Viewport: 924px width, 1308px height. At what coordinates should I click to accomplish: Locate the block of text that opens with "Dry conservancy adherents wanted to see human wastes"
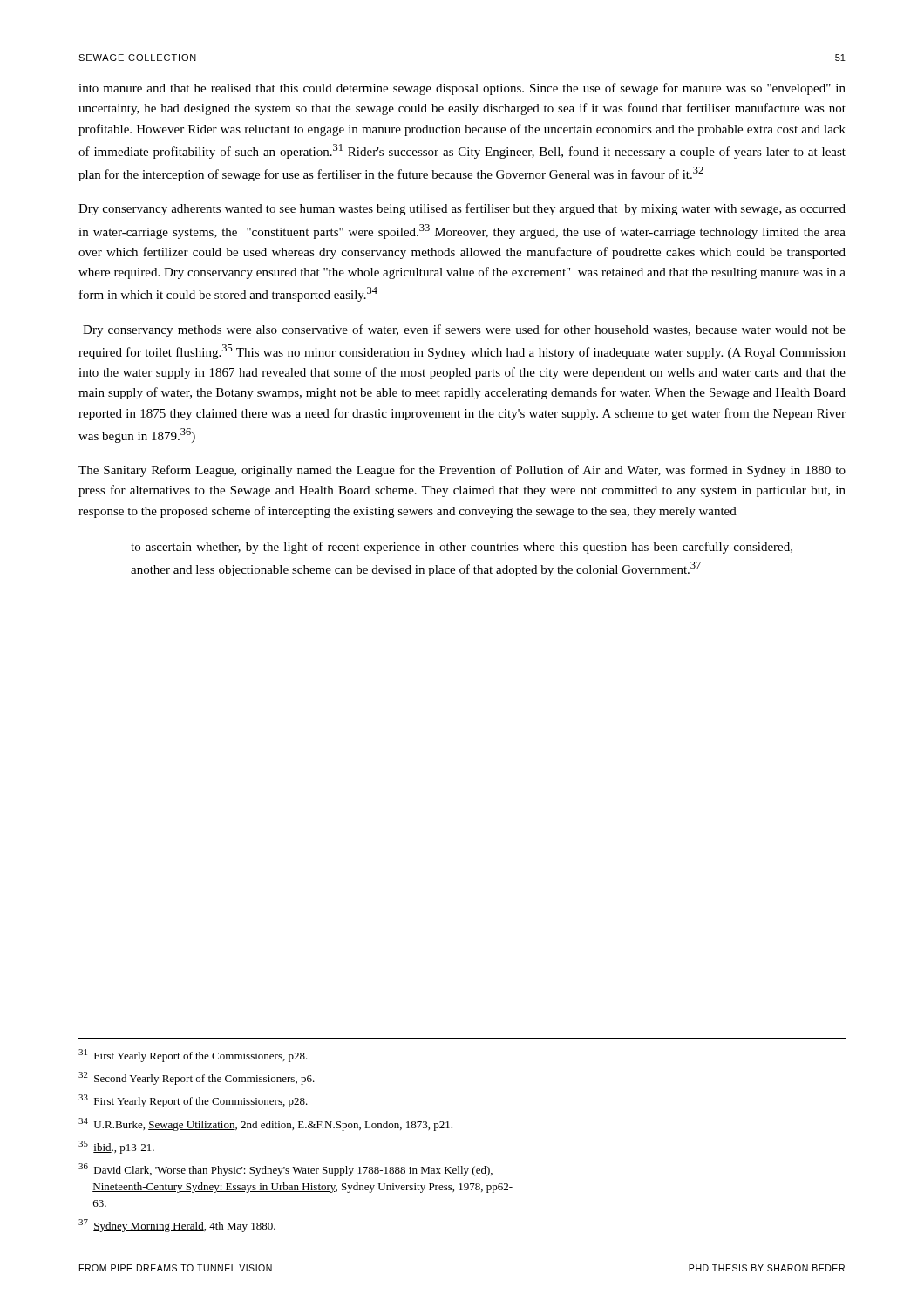pos(462,252)
